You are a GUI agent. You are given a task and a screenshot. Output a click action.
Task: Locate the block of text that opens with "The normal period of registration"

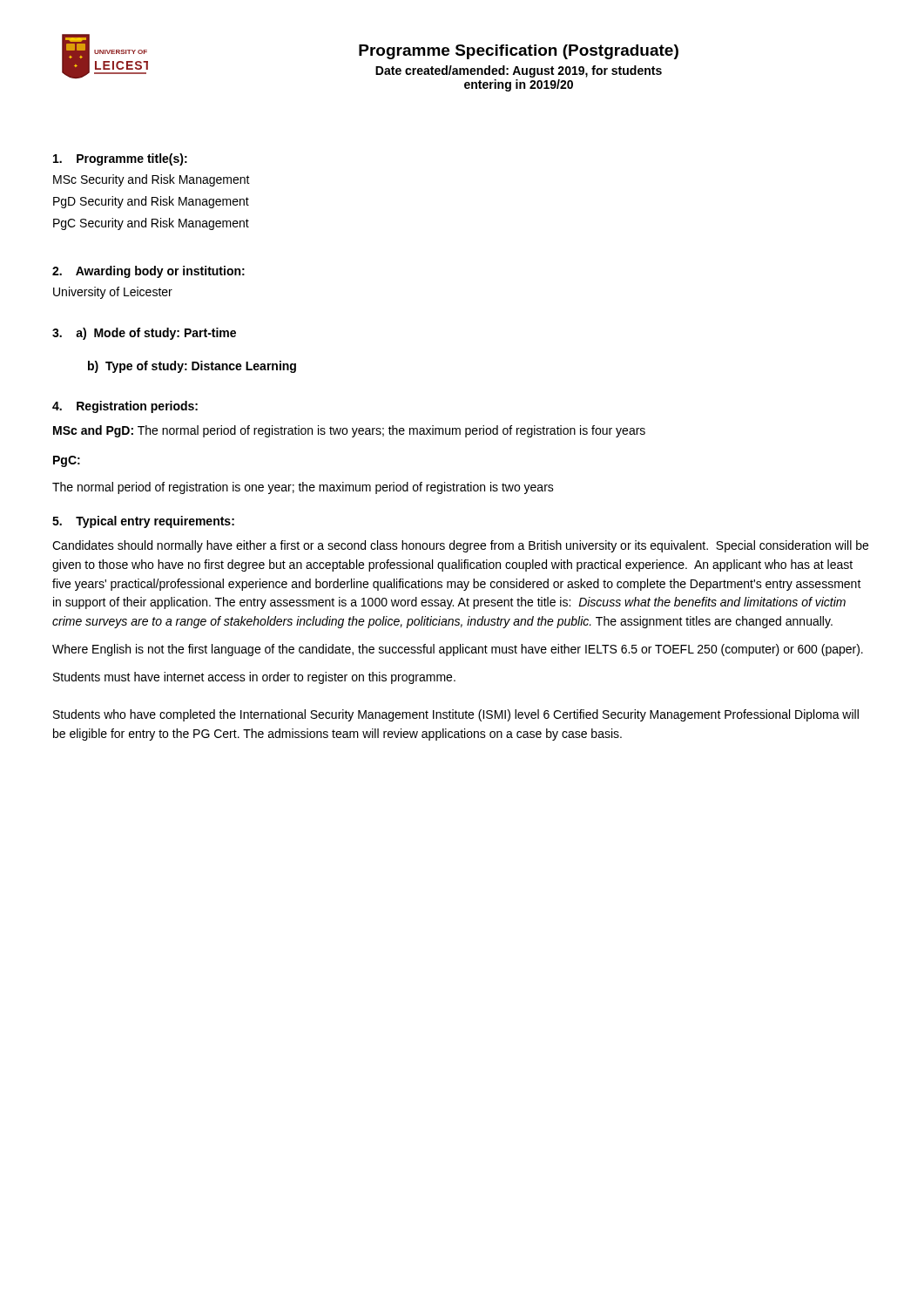303,487
